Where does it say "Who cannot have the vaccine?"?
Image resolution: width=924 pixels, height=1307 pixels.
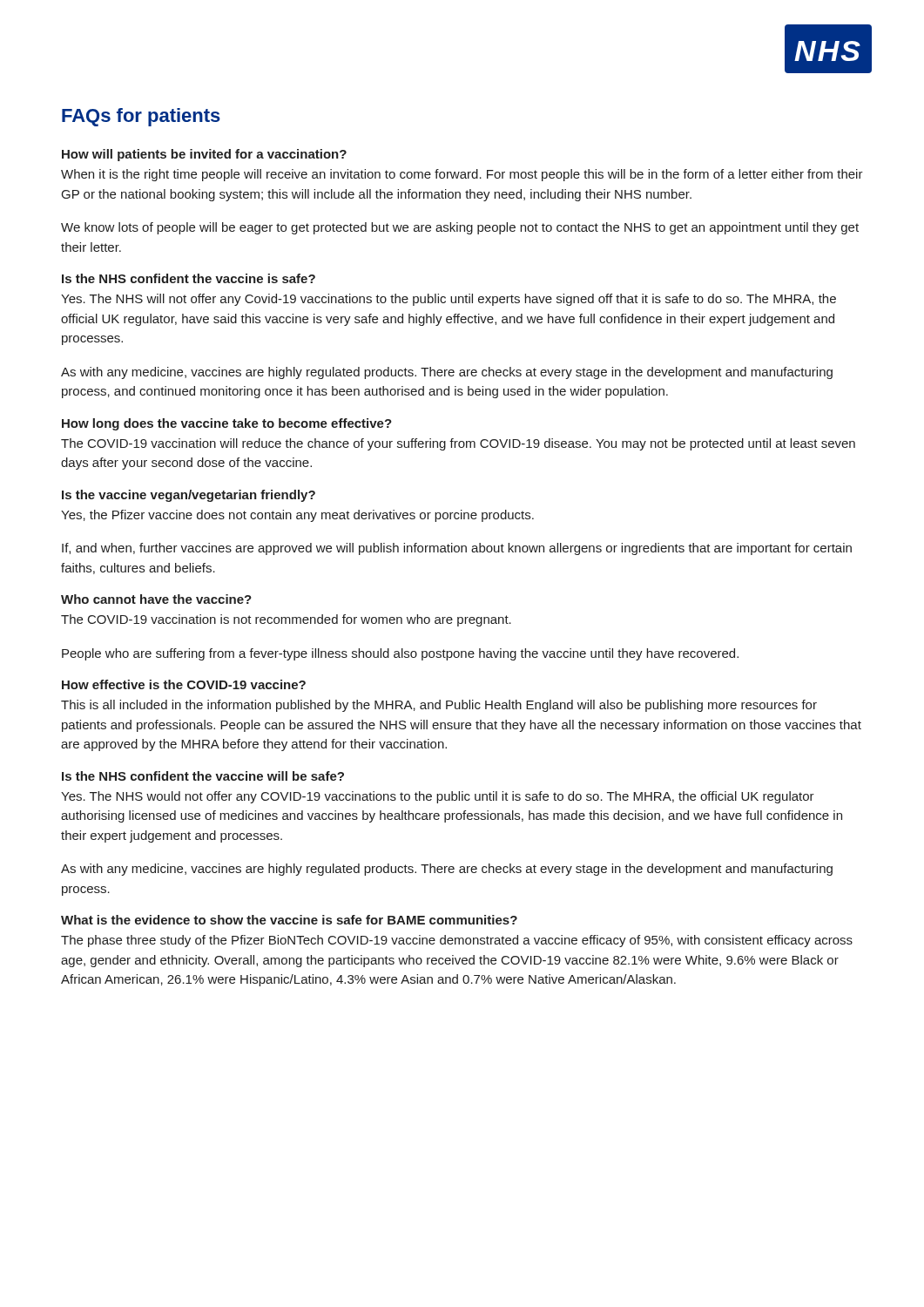156,599
